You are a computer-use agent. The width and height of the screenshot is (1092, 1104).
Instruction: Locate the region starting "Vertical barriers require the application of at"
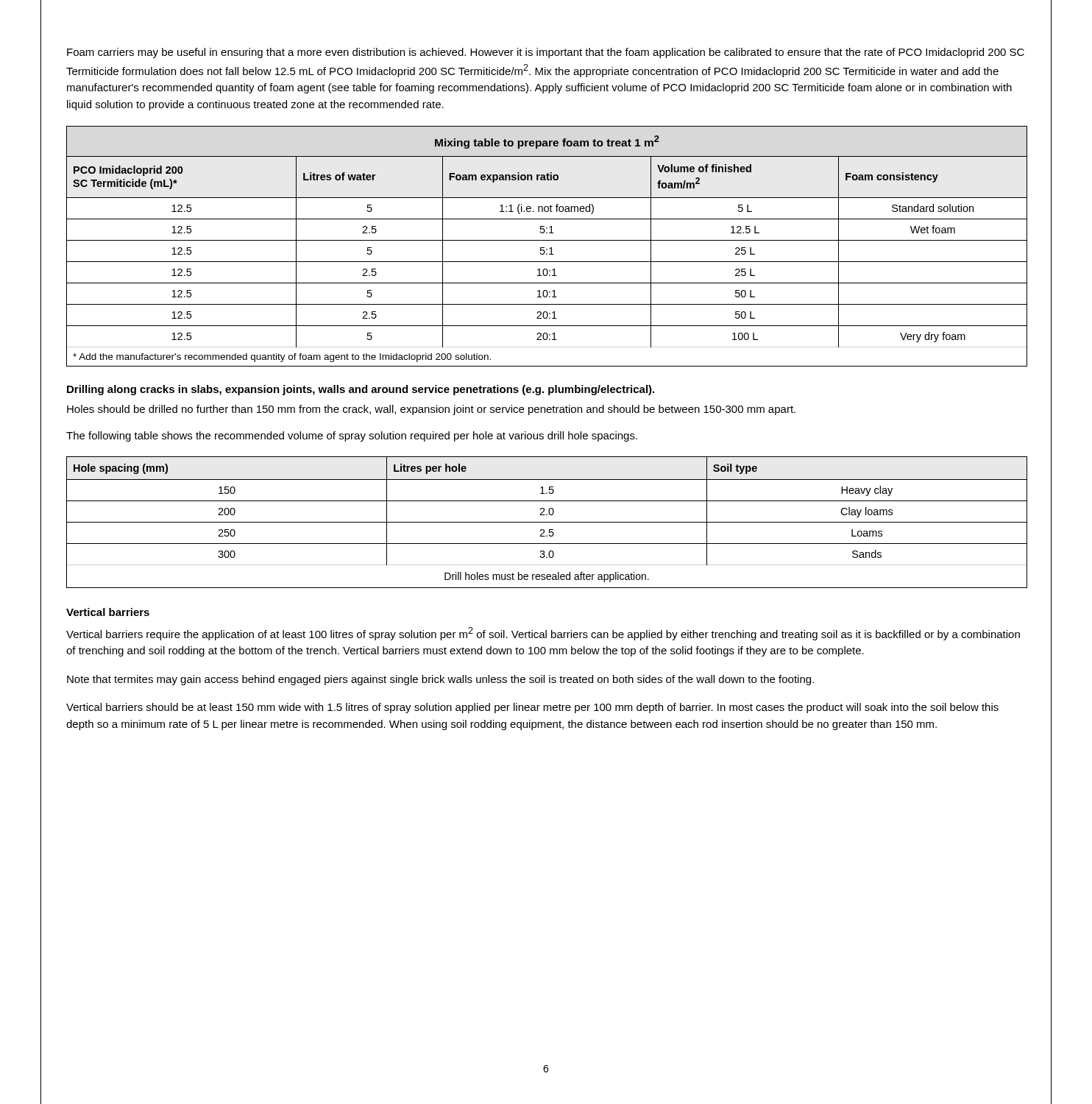(x=543, y=641)
